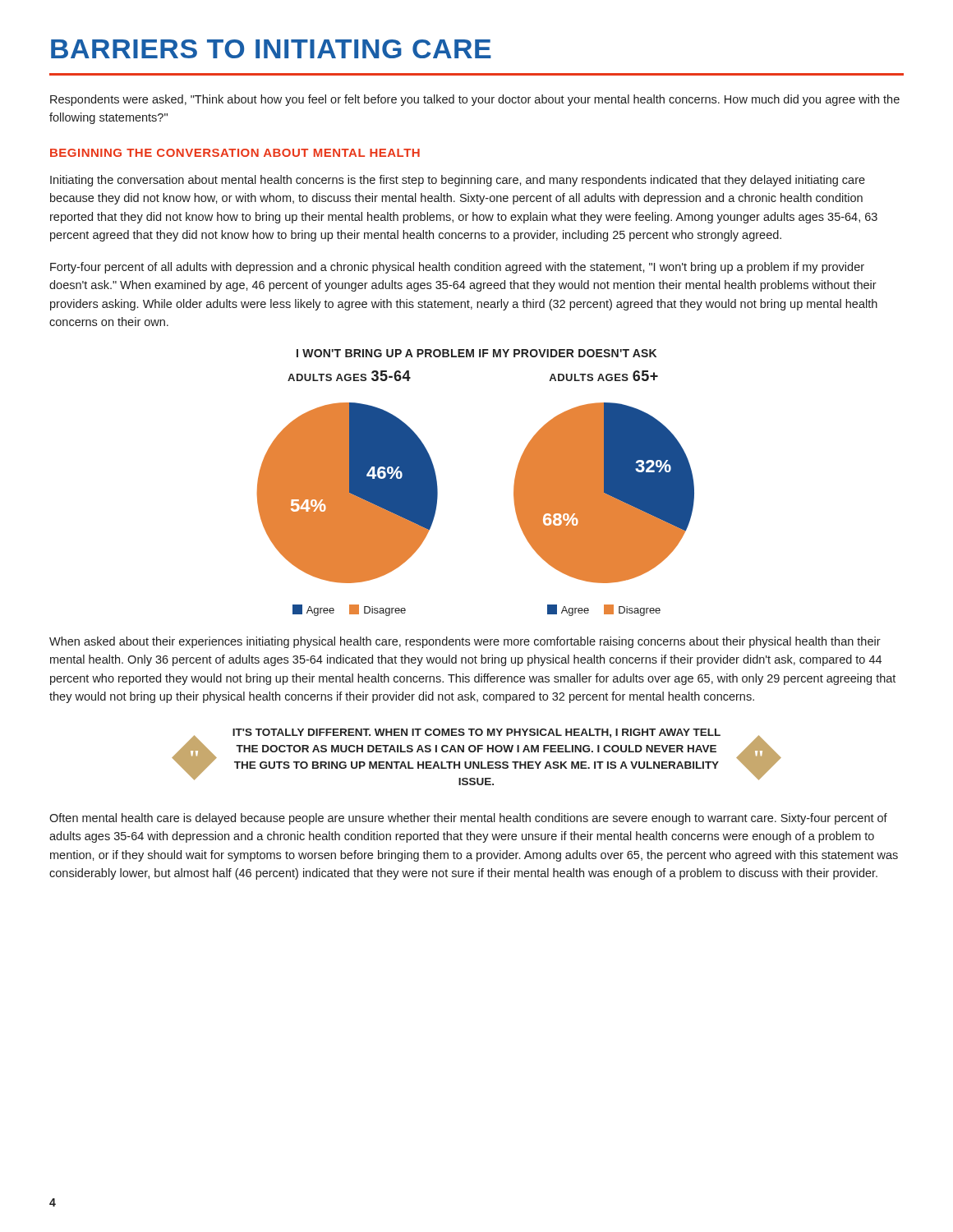This screenshot has height=1232, width=953.
Task: Select the title containing "BARRIERS TO INITIATING"
Action: click(x=271, y=49)
